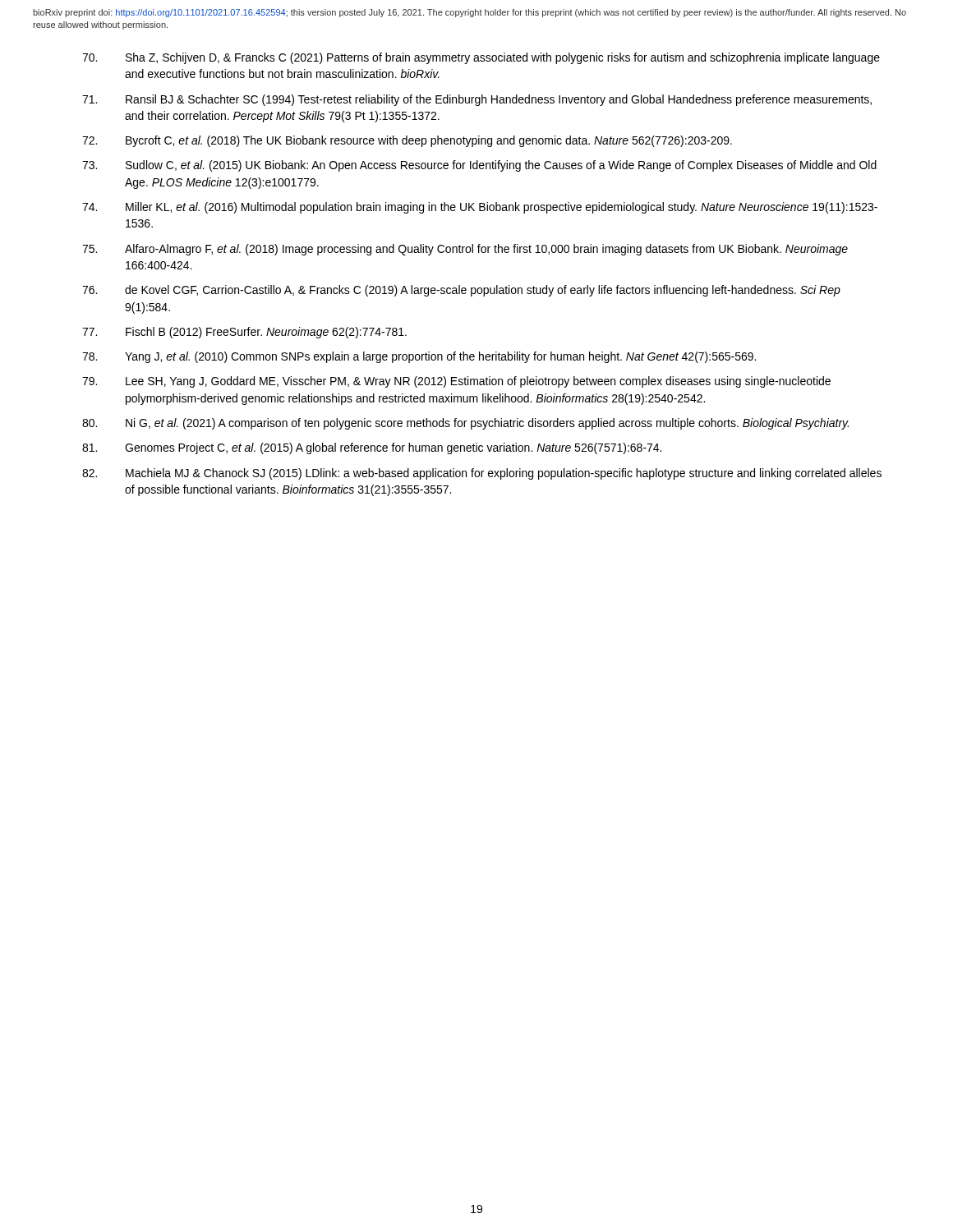Point to the block beginning "75. Alfaro-Almagro F, et al. (2018)"
The width and height of the screenshot is (953, 1232).
485,257
